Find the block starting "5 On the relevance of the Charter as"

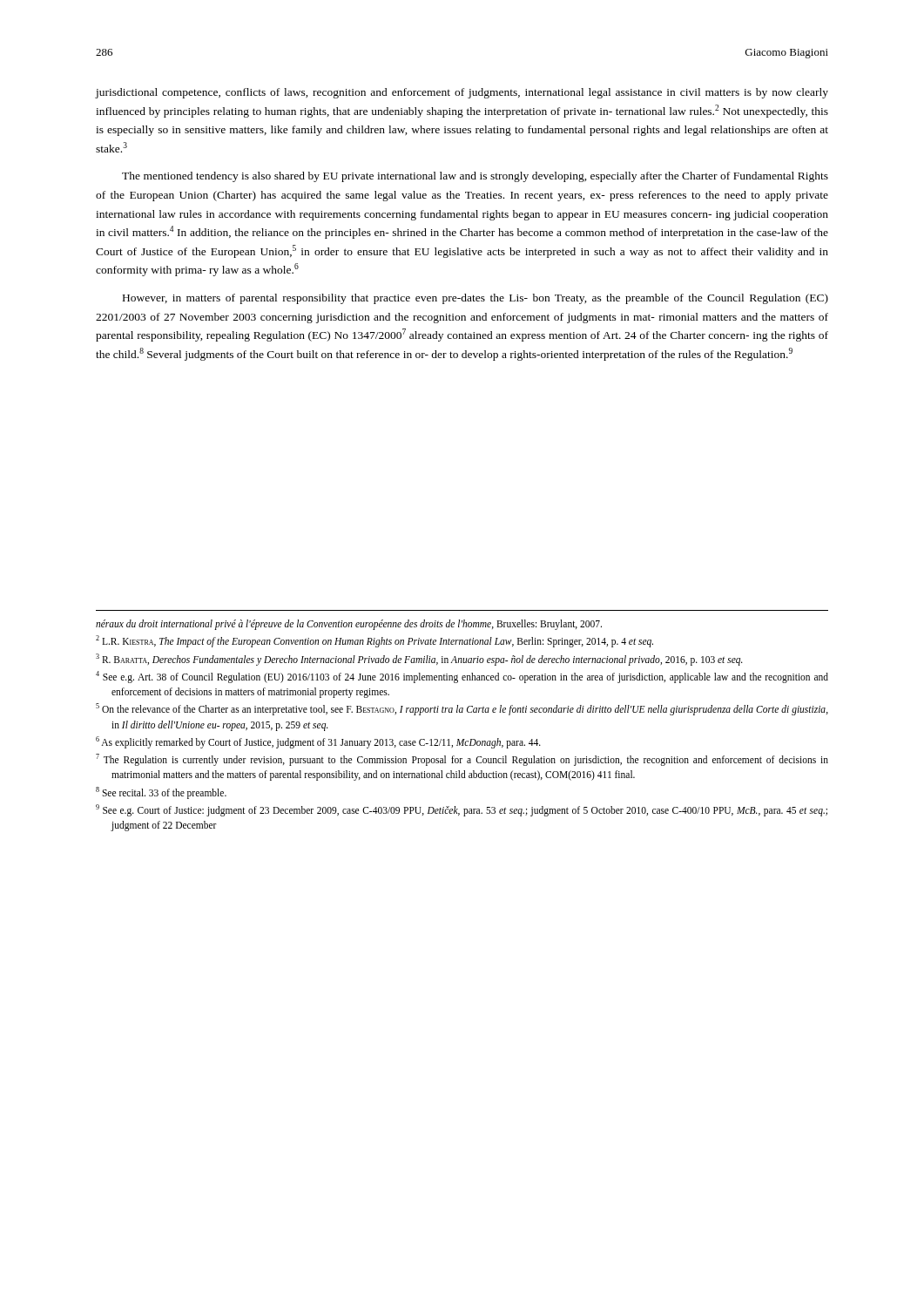click(x=462, y=716)
